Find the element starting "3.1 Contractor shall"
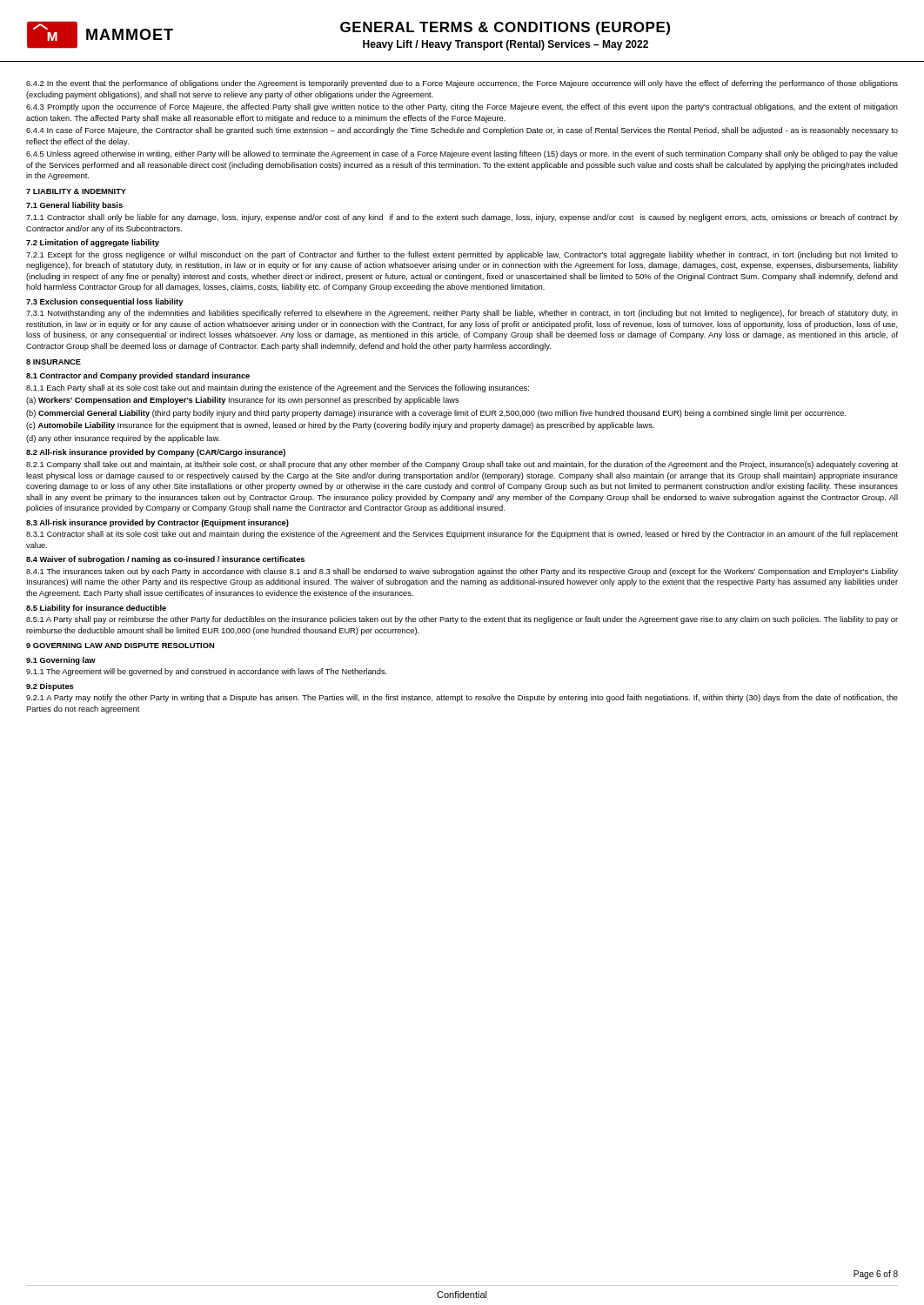The width and height of the screenshot is (924, 1305). coord(462,540)
